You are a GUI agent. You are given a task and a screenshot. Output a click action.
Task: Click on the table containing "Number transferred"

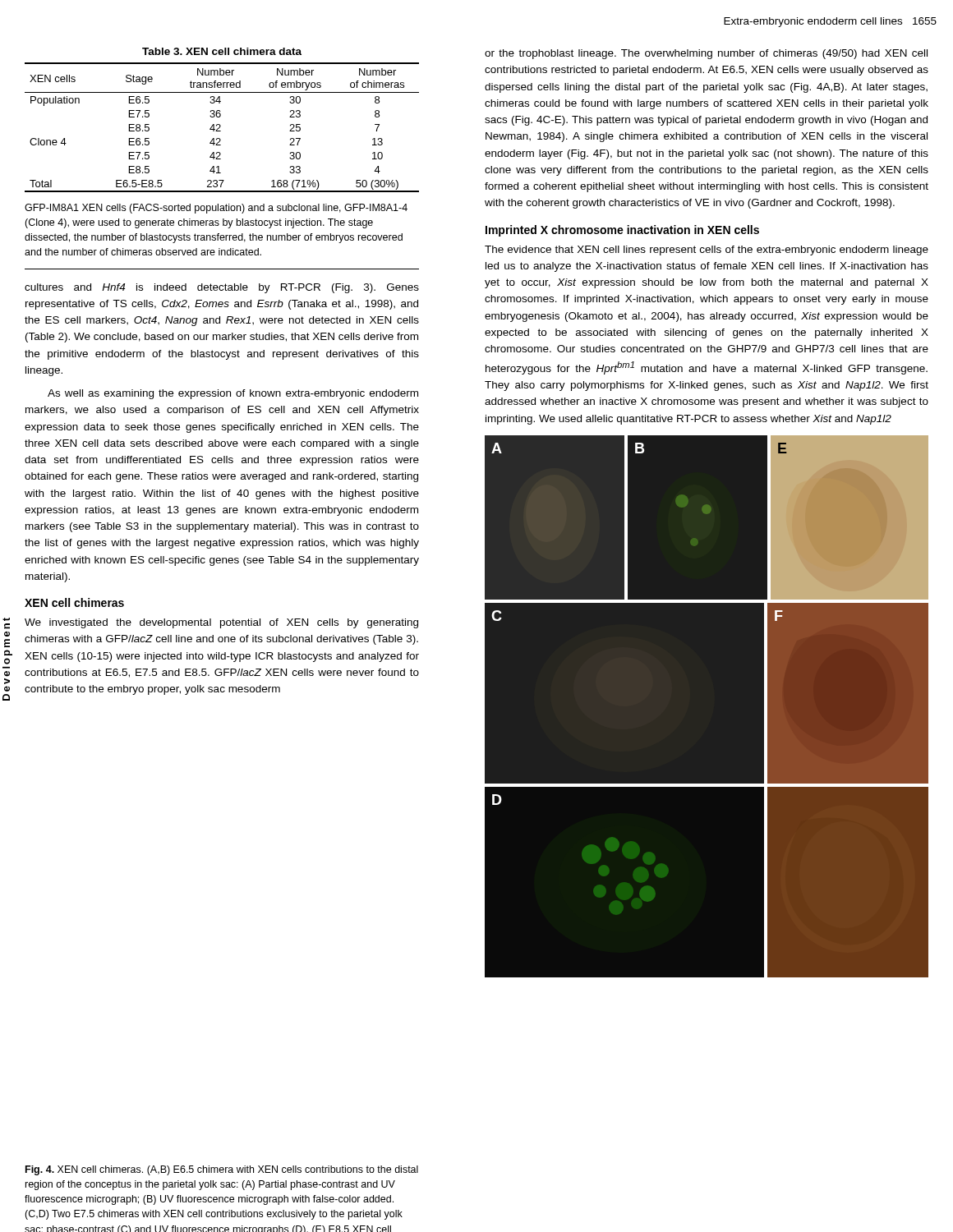pyautogui.click(x=222, y=119)
